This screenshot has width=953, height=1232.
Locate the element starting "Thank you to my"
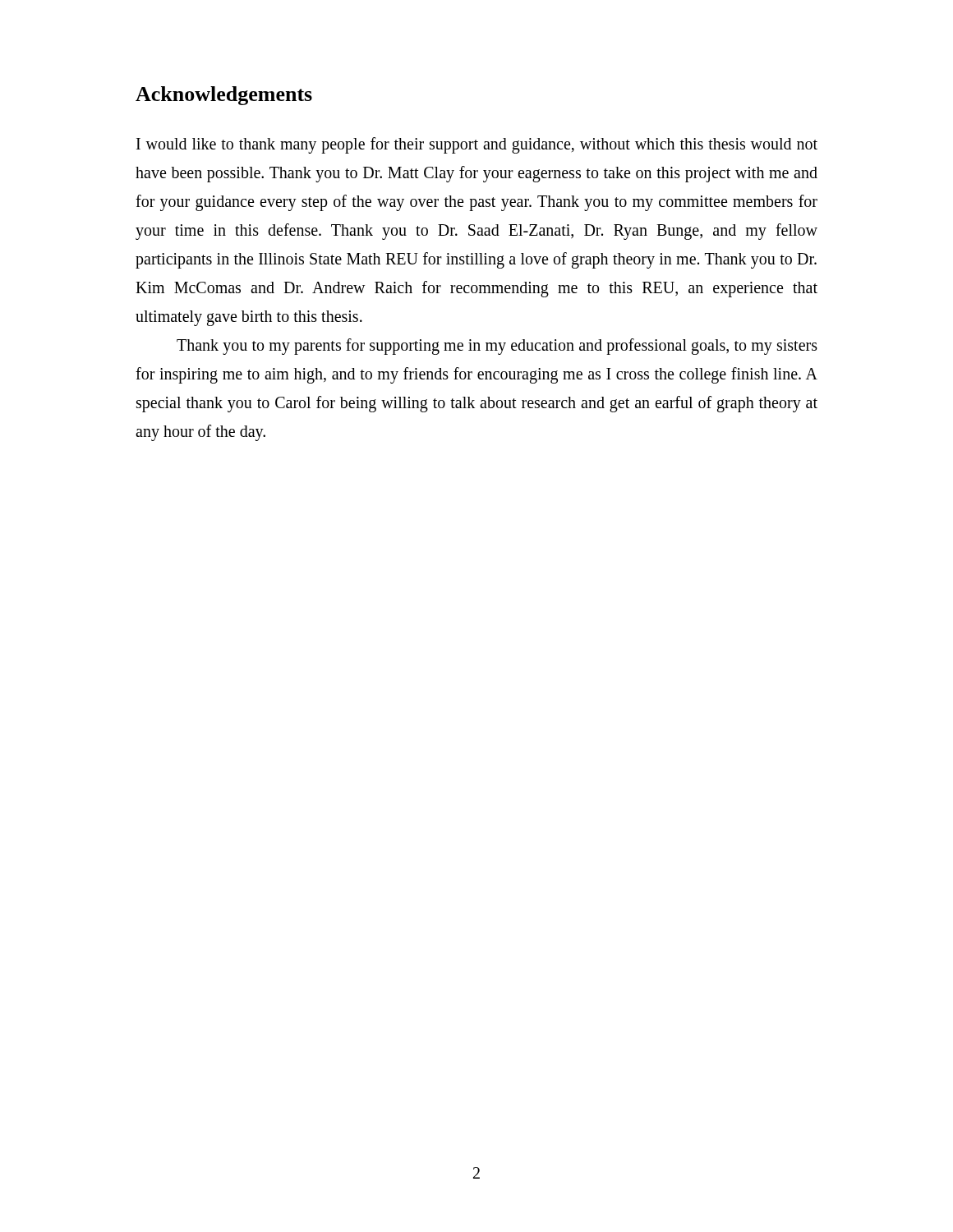(476, 388)
